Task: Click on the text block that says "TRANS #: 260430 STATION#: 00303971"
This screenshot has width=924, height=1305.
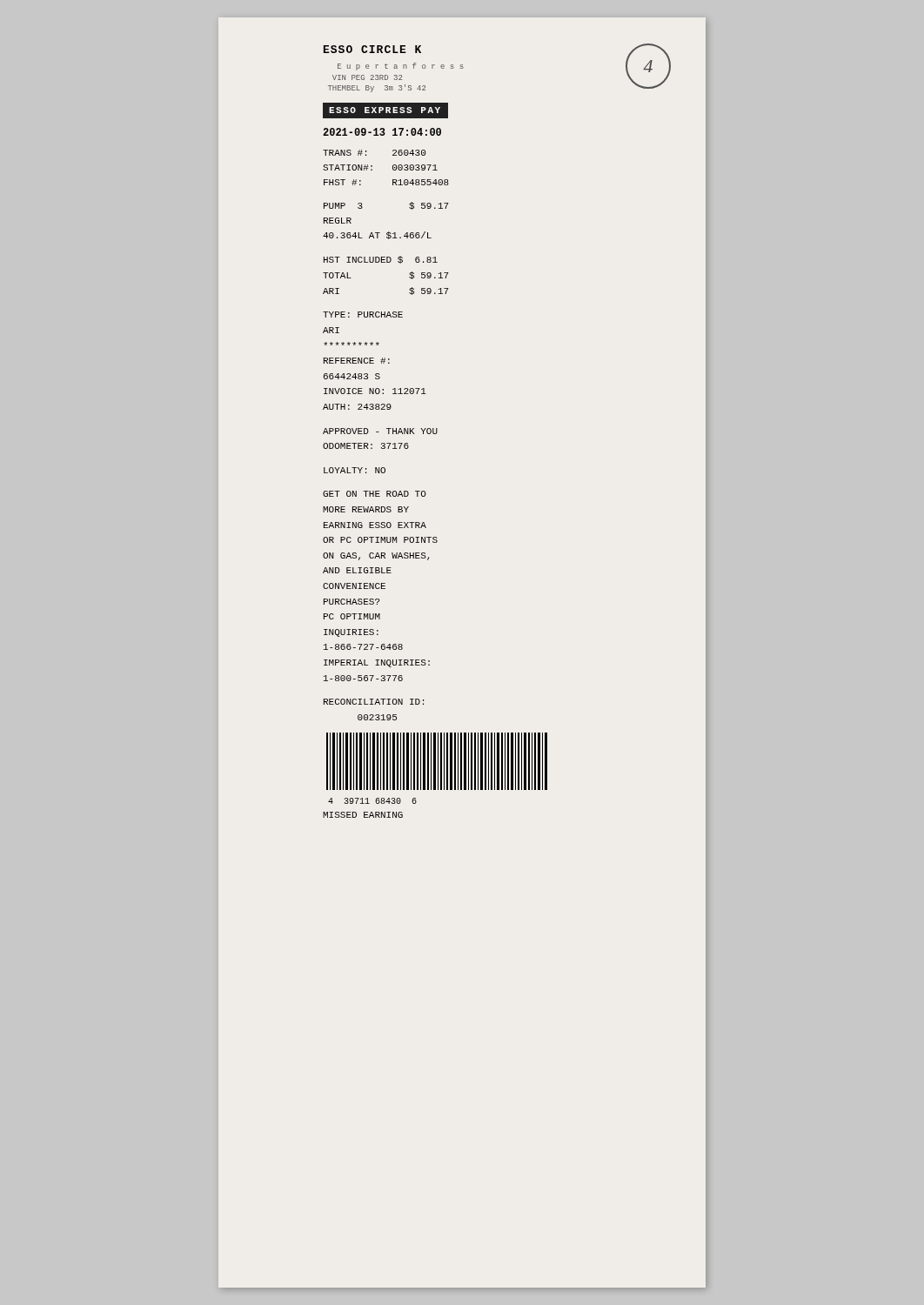Action: [x=386, y=168]
